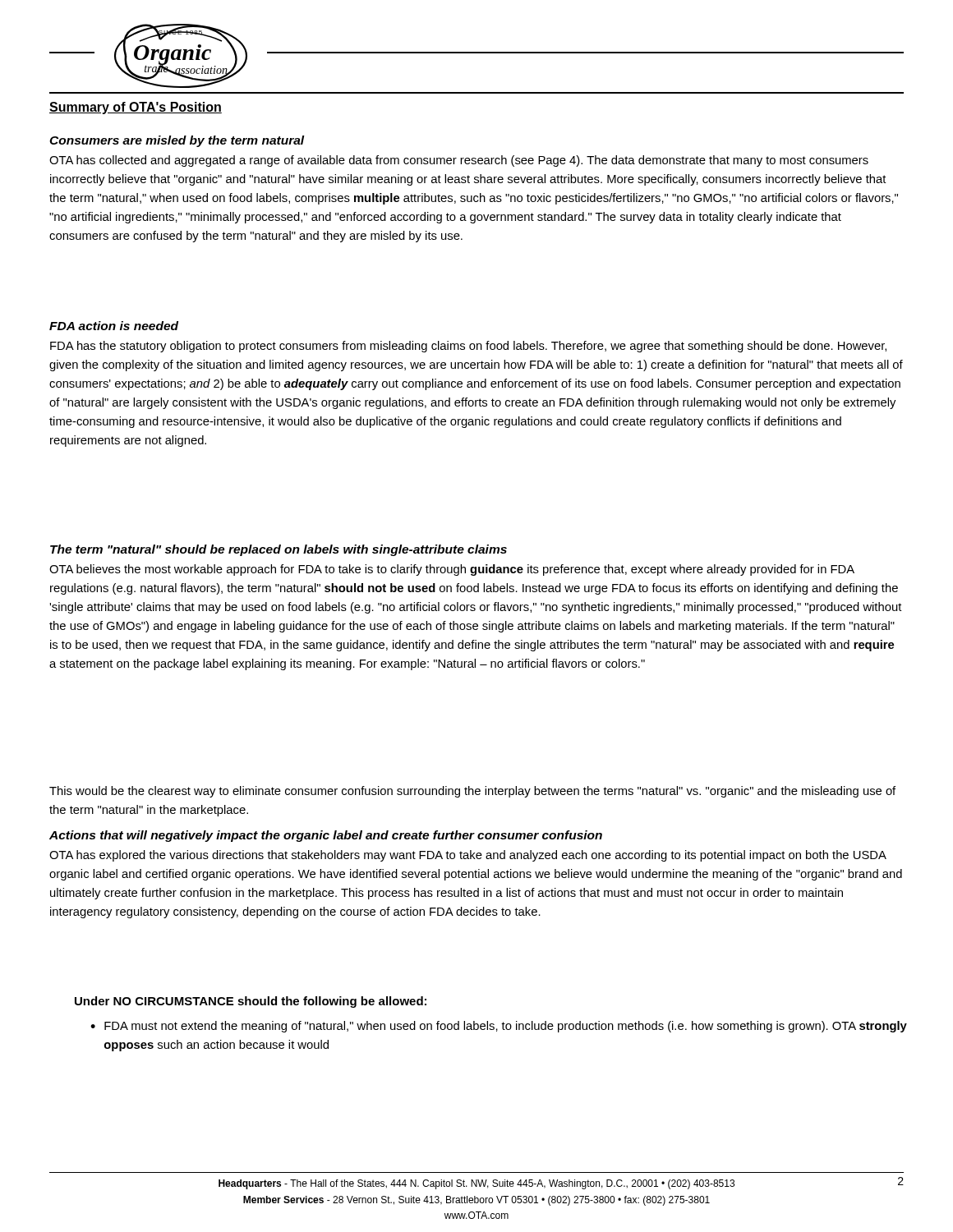Point to the element starting "• FDA must not extend the meaning"
The height and width of the screenshot is (1232, 953).
(518, 1036)
